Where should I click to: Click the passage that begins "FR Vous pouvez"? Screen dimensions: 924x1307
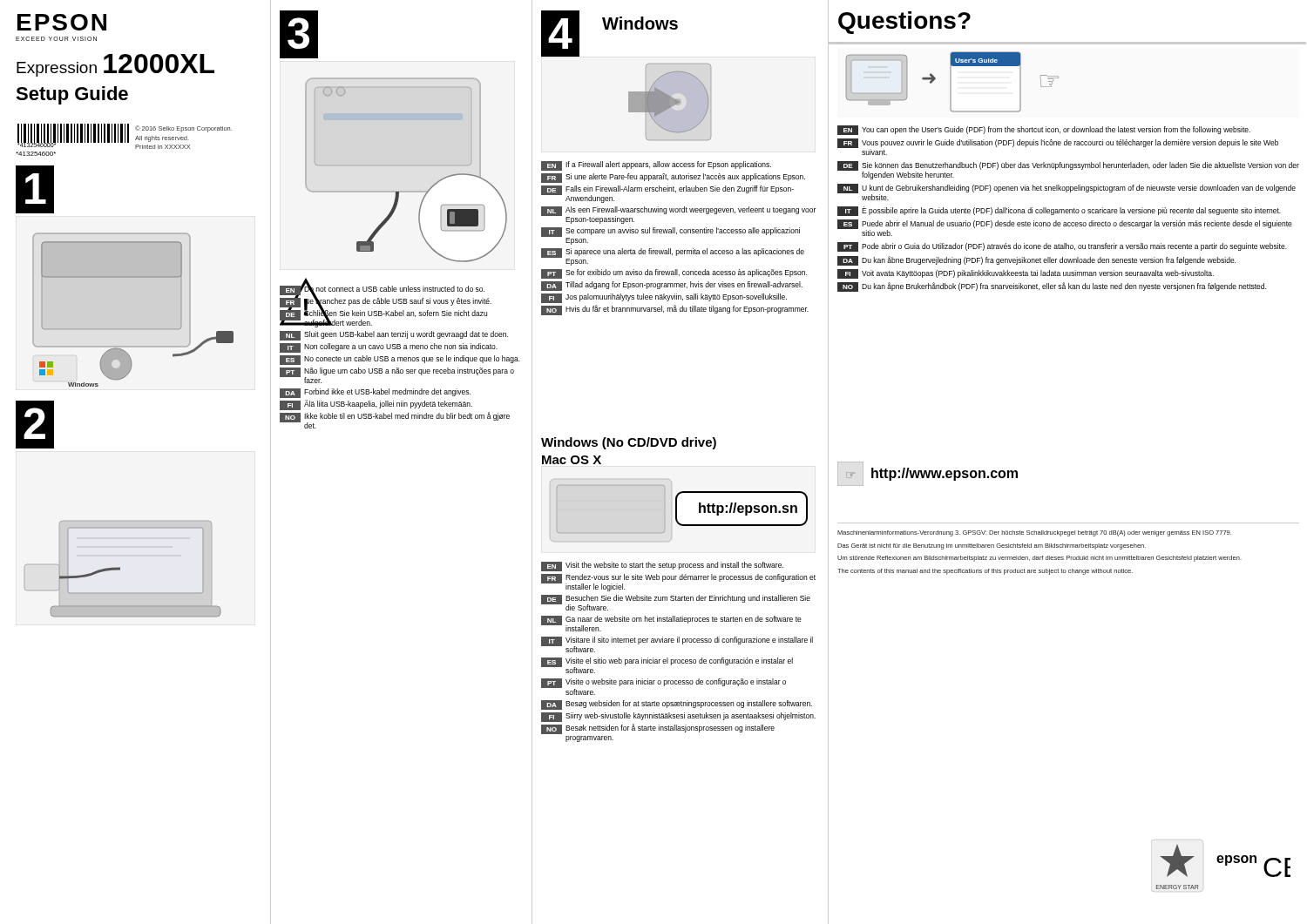[x=1068, y=148]
